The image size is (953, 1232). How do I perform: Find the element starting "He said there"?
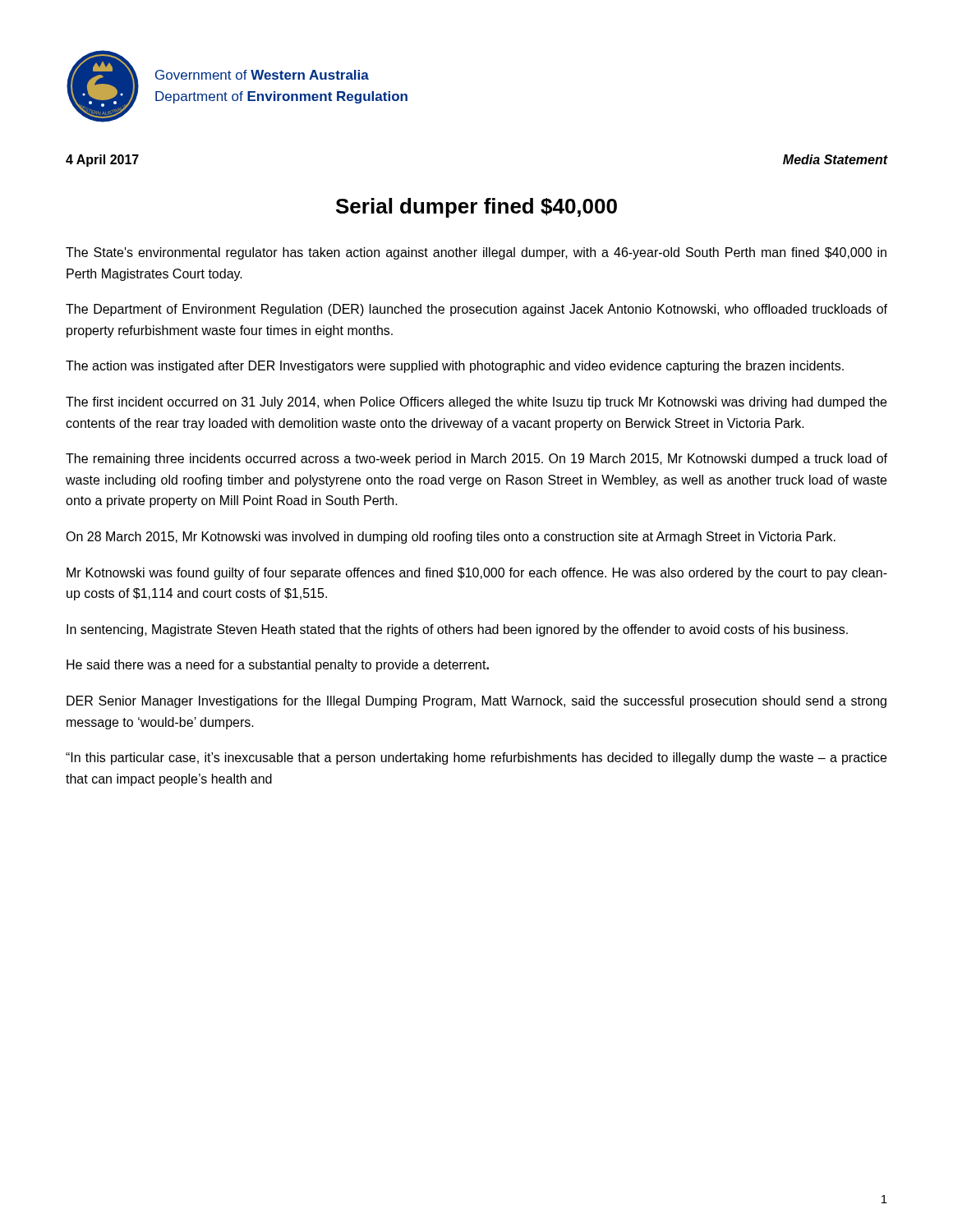(x=278, y=665)
